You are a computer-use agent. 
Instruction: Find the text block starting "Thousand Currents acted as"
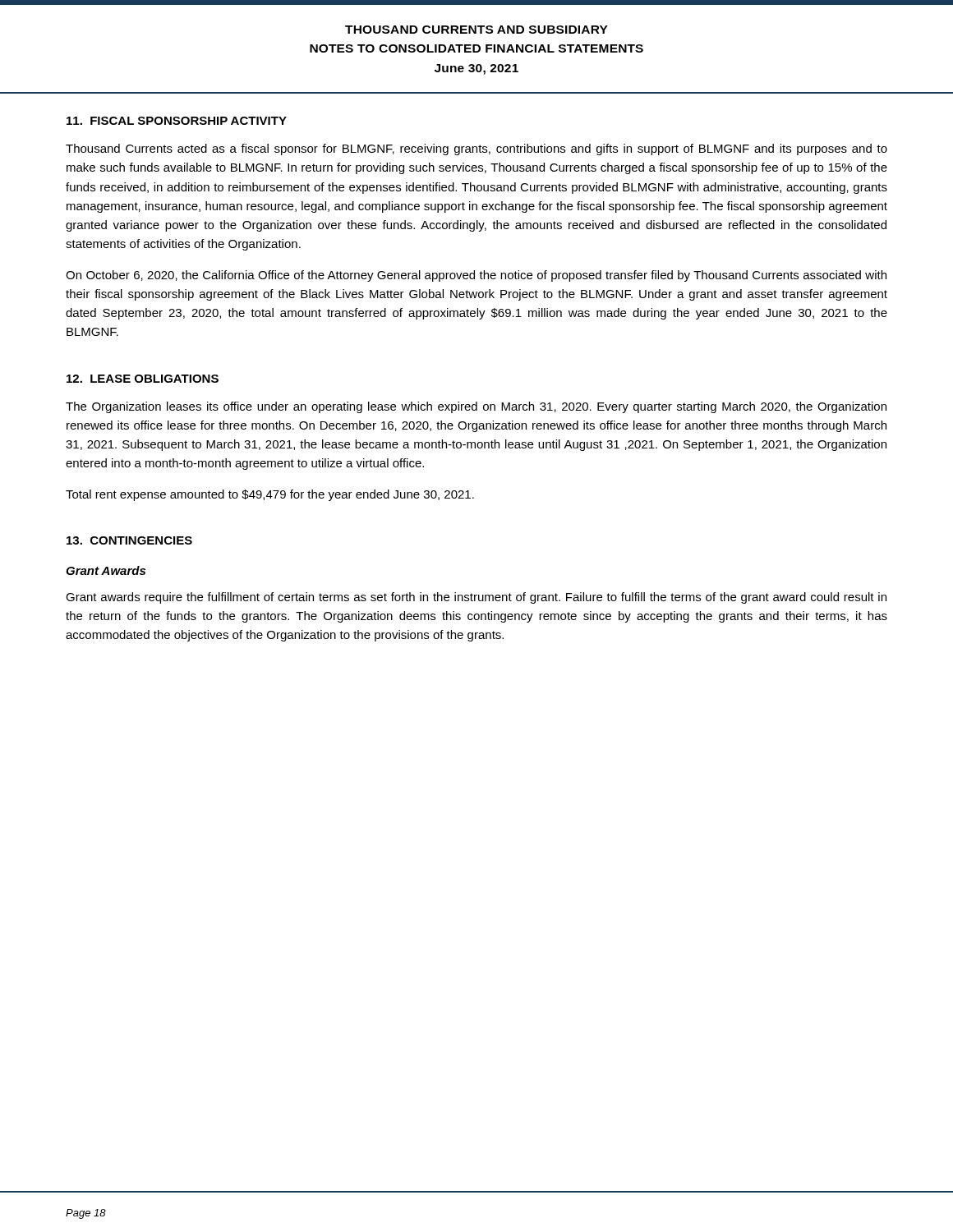click(x=476, y=196)
